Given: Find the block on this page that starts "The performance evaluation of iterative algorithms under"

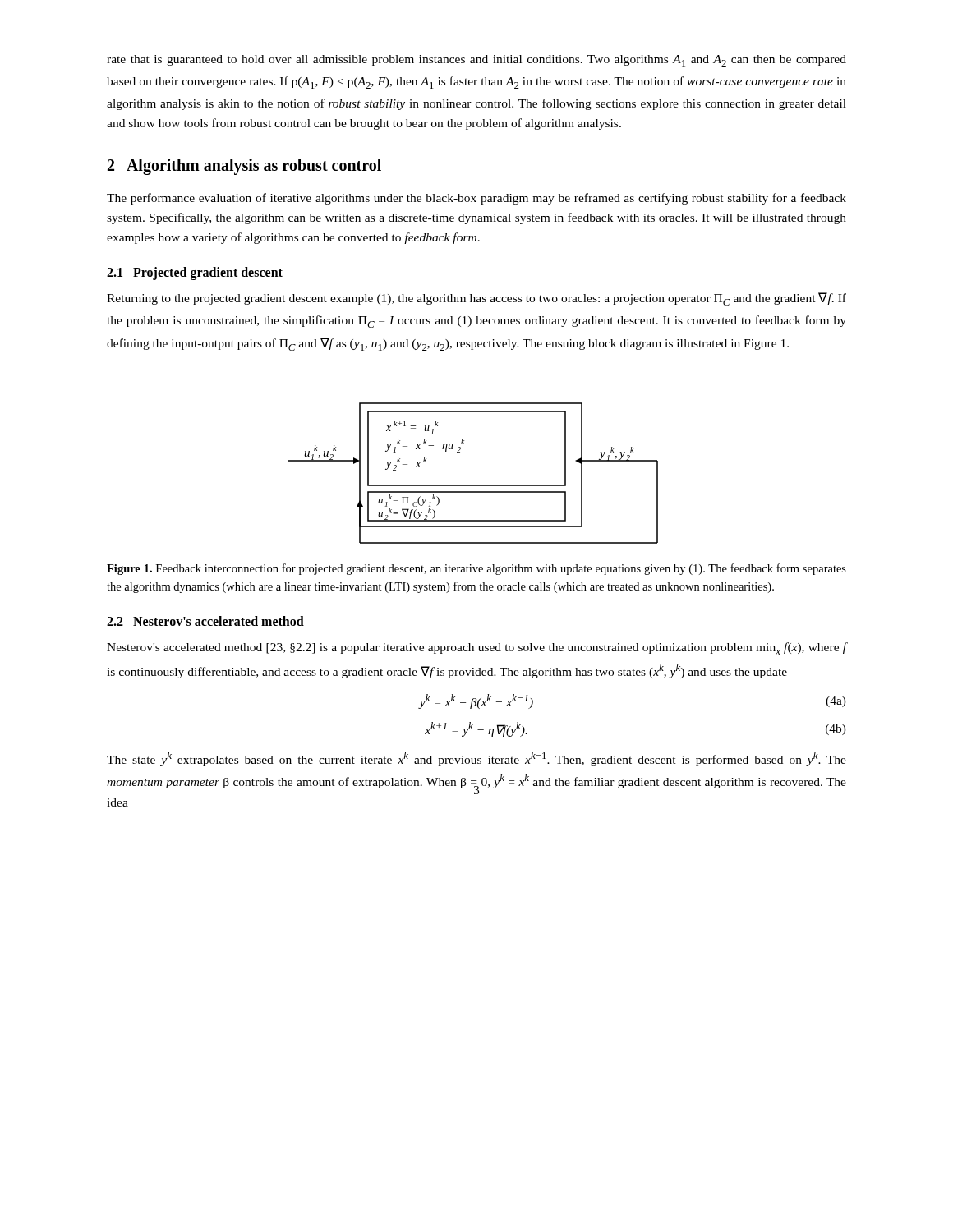Looking at the screenshot, I should tap(476, 218).
